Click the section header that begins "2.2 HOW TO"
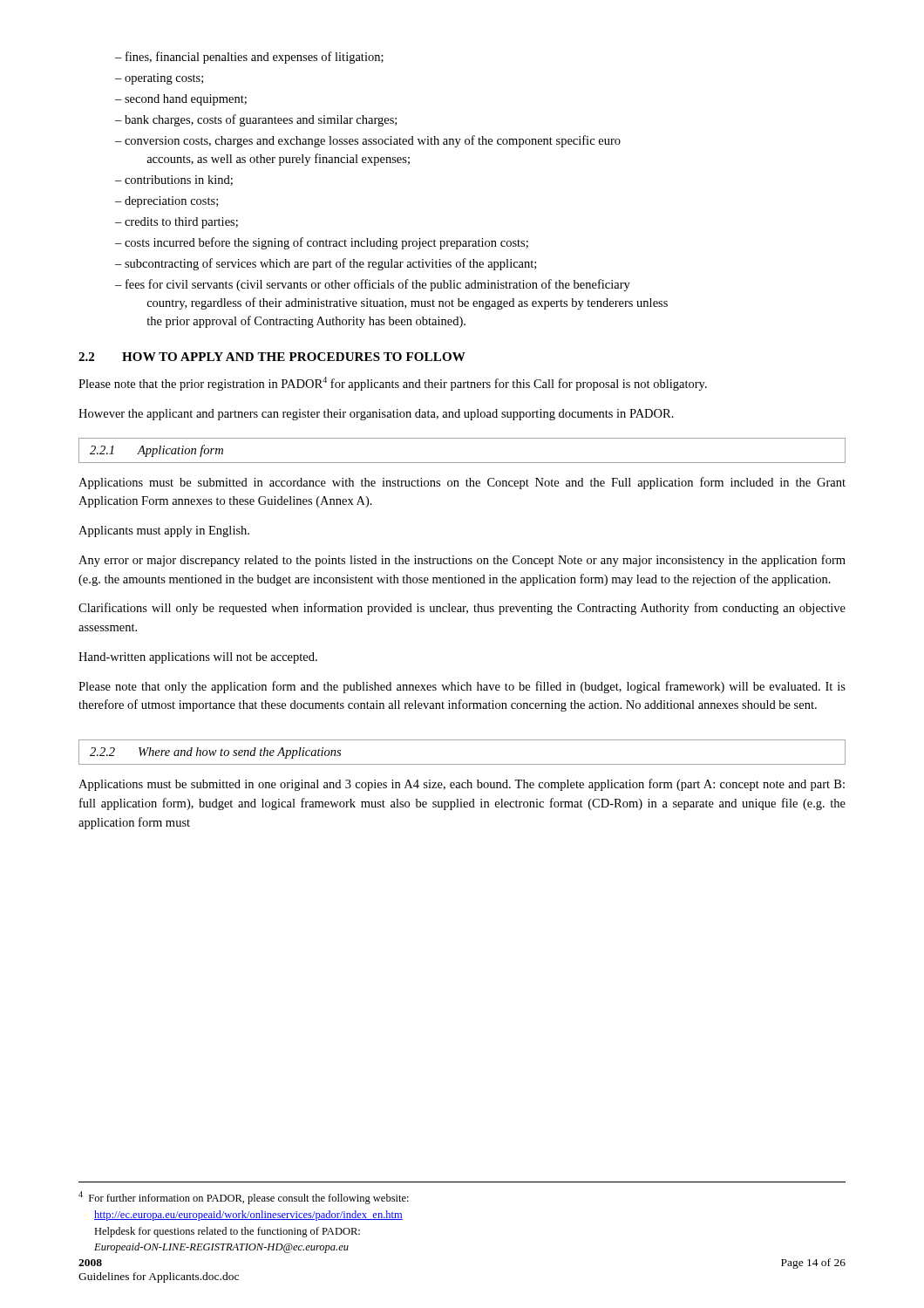Screen dimensions: 1308x924 (x=272, y=357)
